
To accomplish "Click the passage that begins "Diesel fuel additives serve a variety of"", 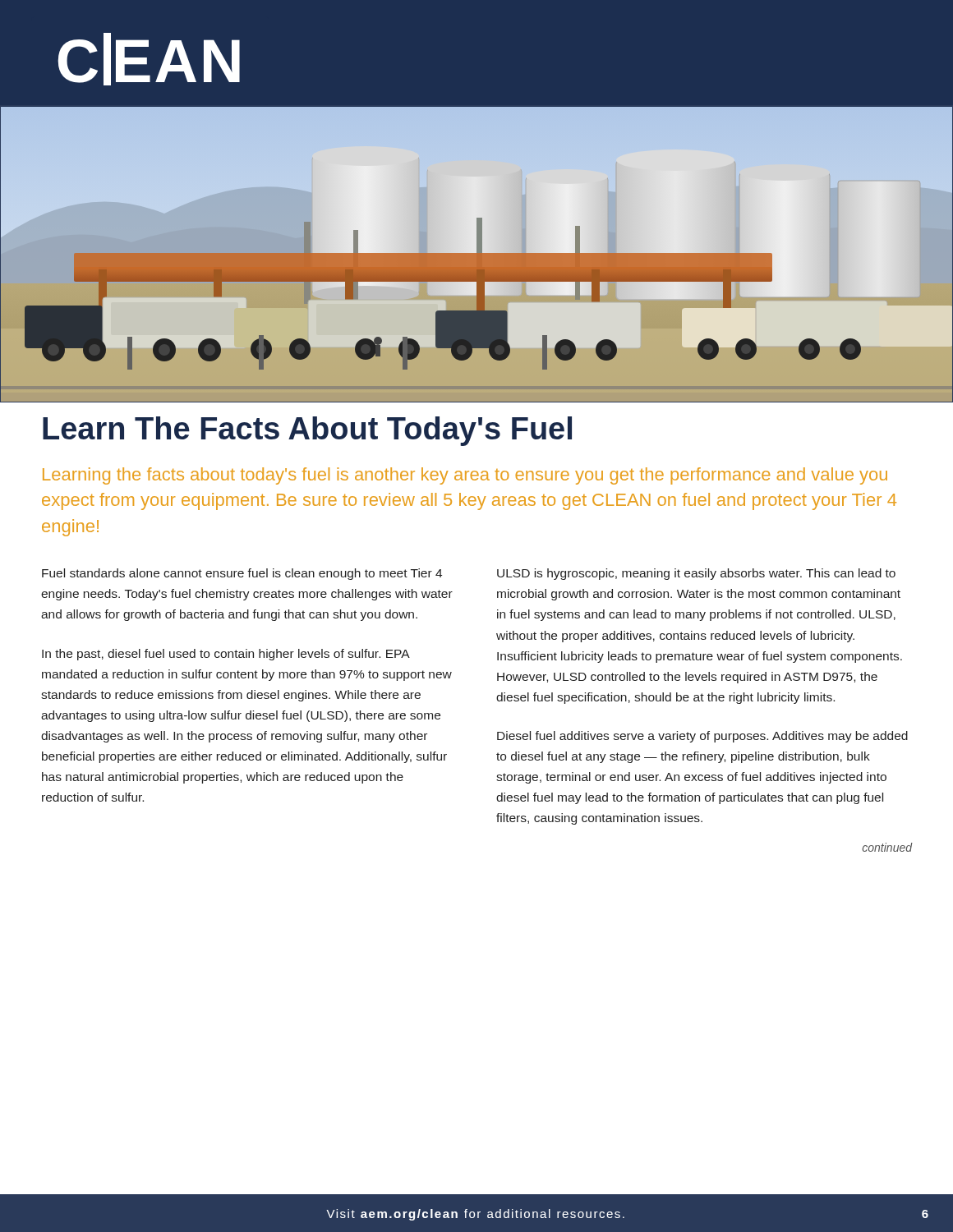I will click(x=704, y=777).
